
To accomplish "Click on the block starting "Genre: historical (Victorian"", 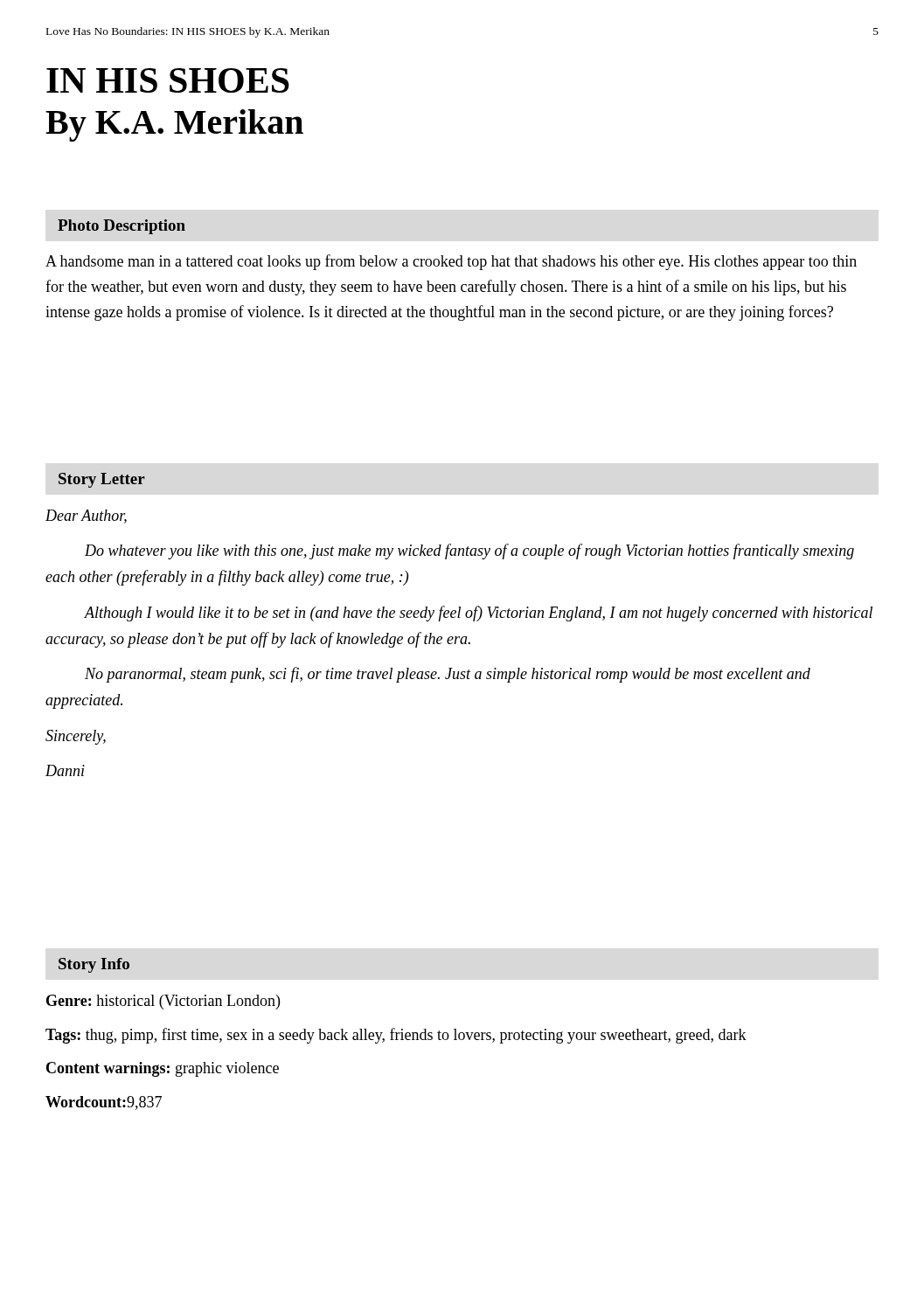I will tap(163, 1002).
